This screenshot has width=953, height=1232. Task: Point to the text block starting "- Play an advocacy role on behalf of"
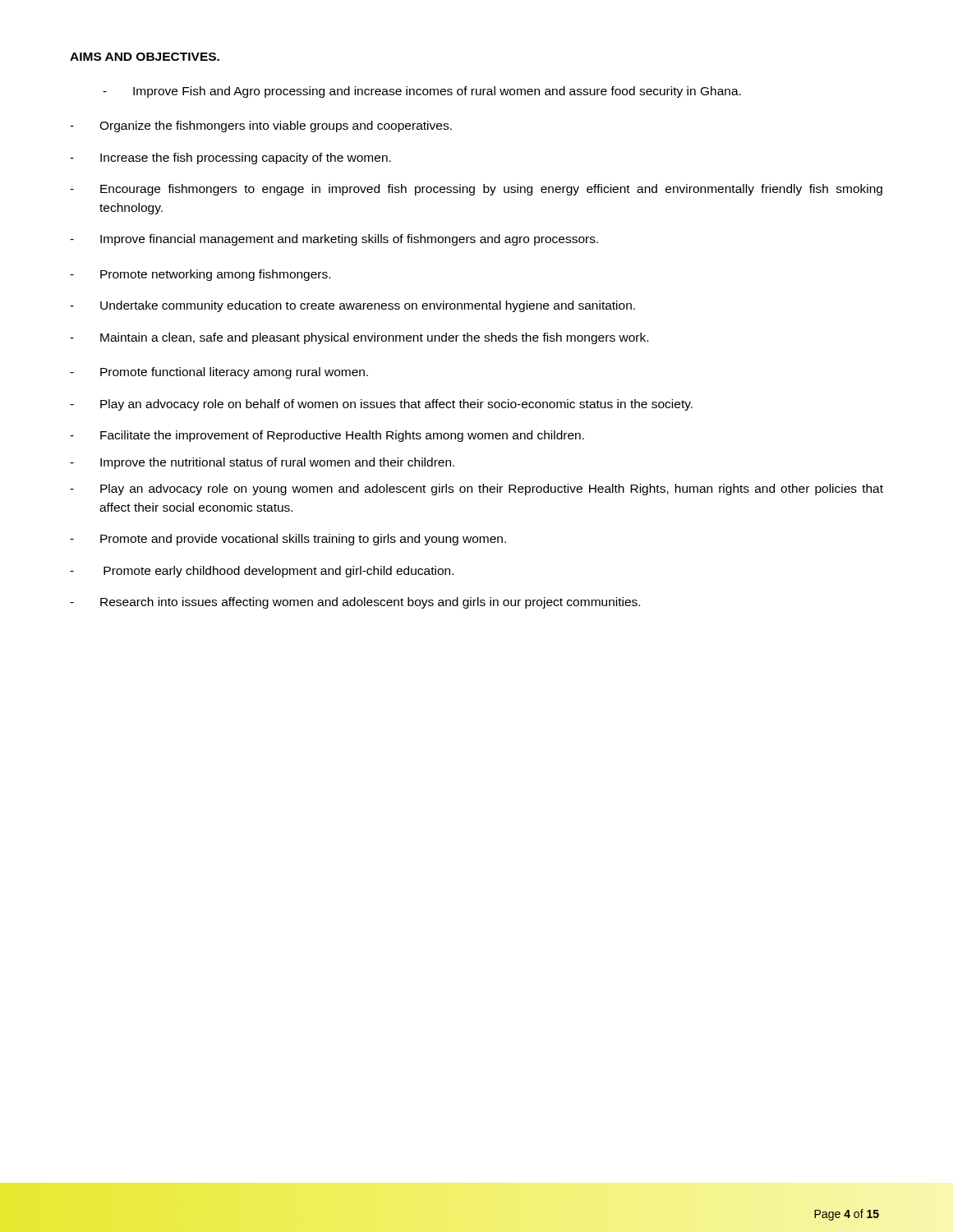coord(476,404)
